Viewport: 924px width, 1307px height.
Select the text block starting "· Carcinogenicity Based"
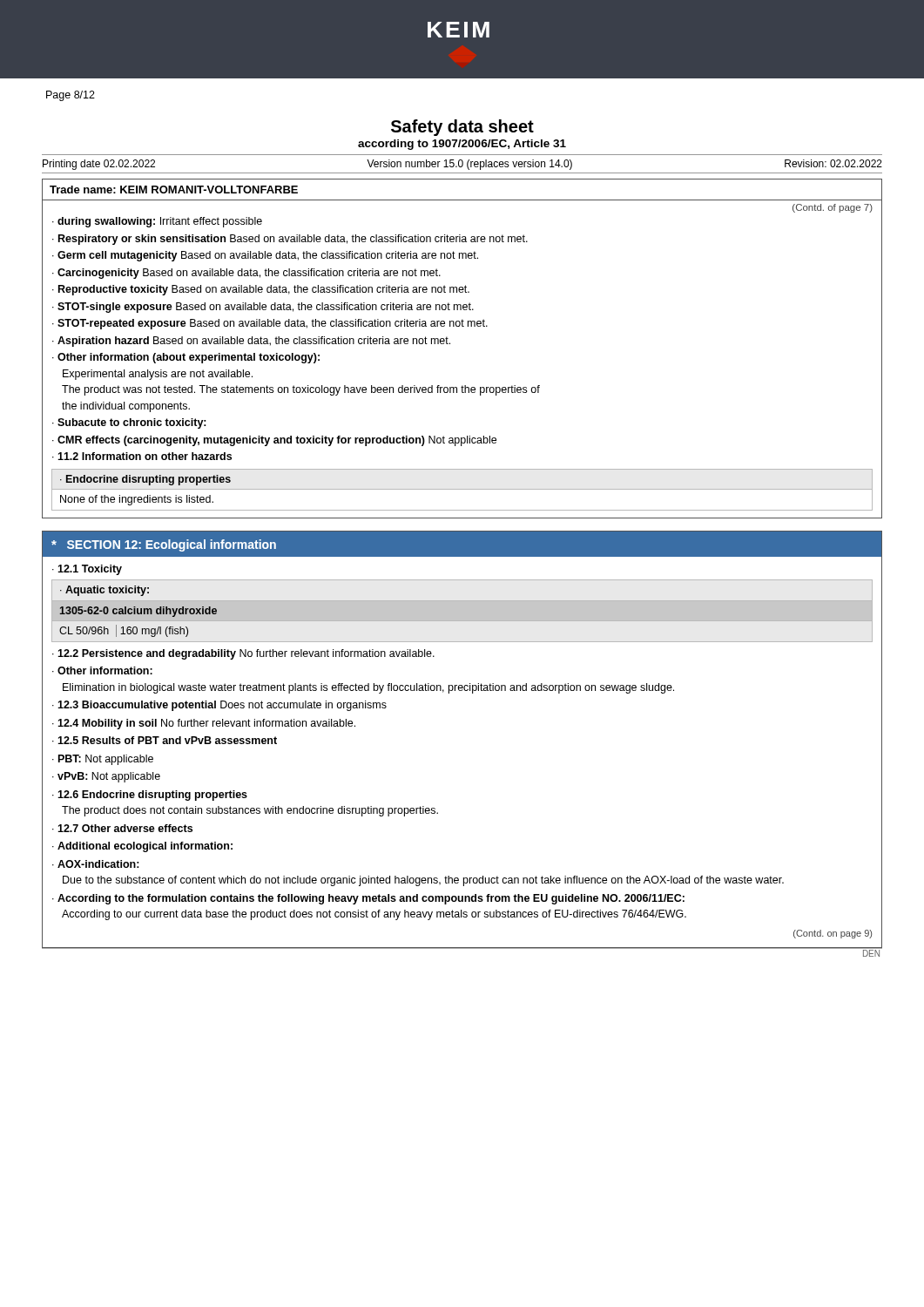coord(246,272)
